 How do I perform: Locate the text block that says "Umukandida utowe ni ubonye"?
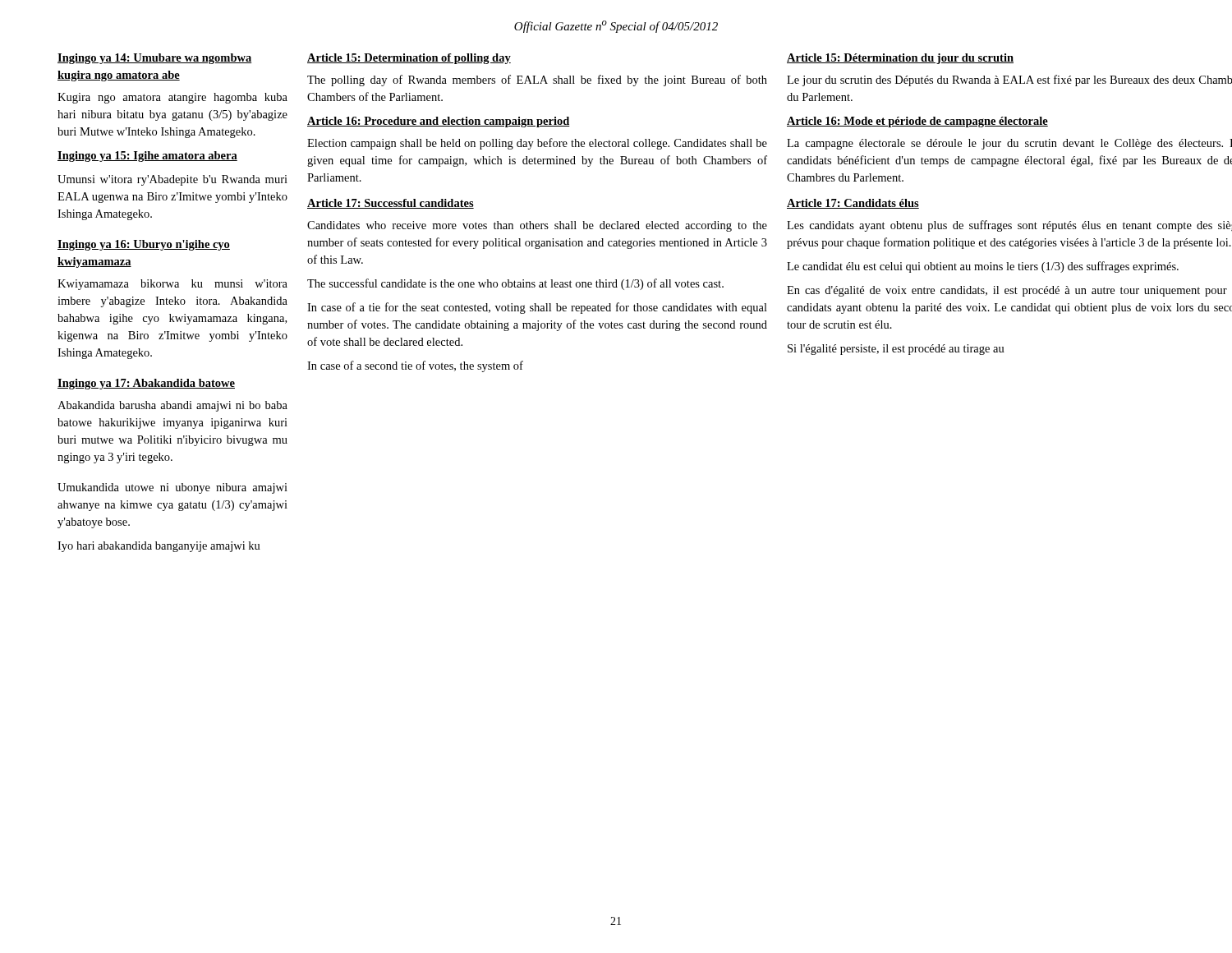pyautogui.click(x=172, y=505)
